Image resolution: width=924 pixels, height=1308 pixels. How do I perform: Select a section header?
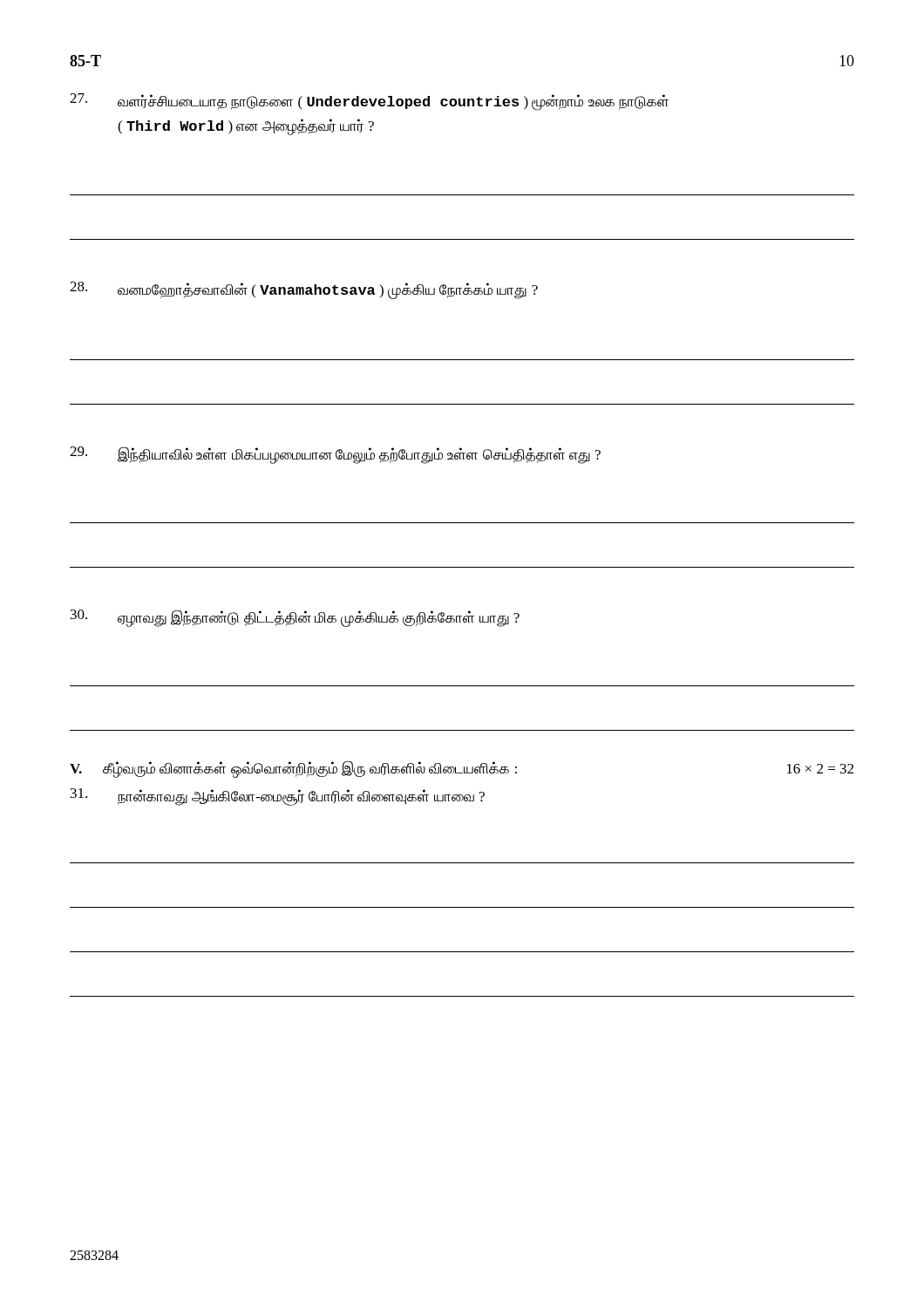coord(462,769)
